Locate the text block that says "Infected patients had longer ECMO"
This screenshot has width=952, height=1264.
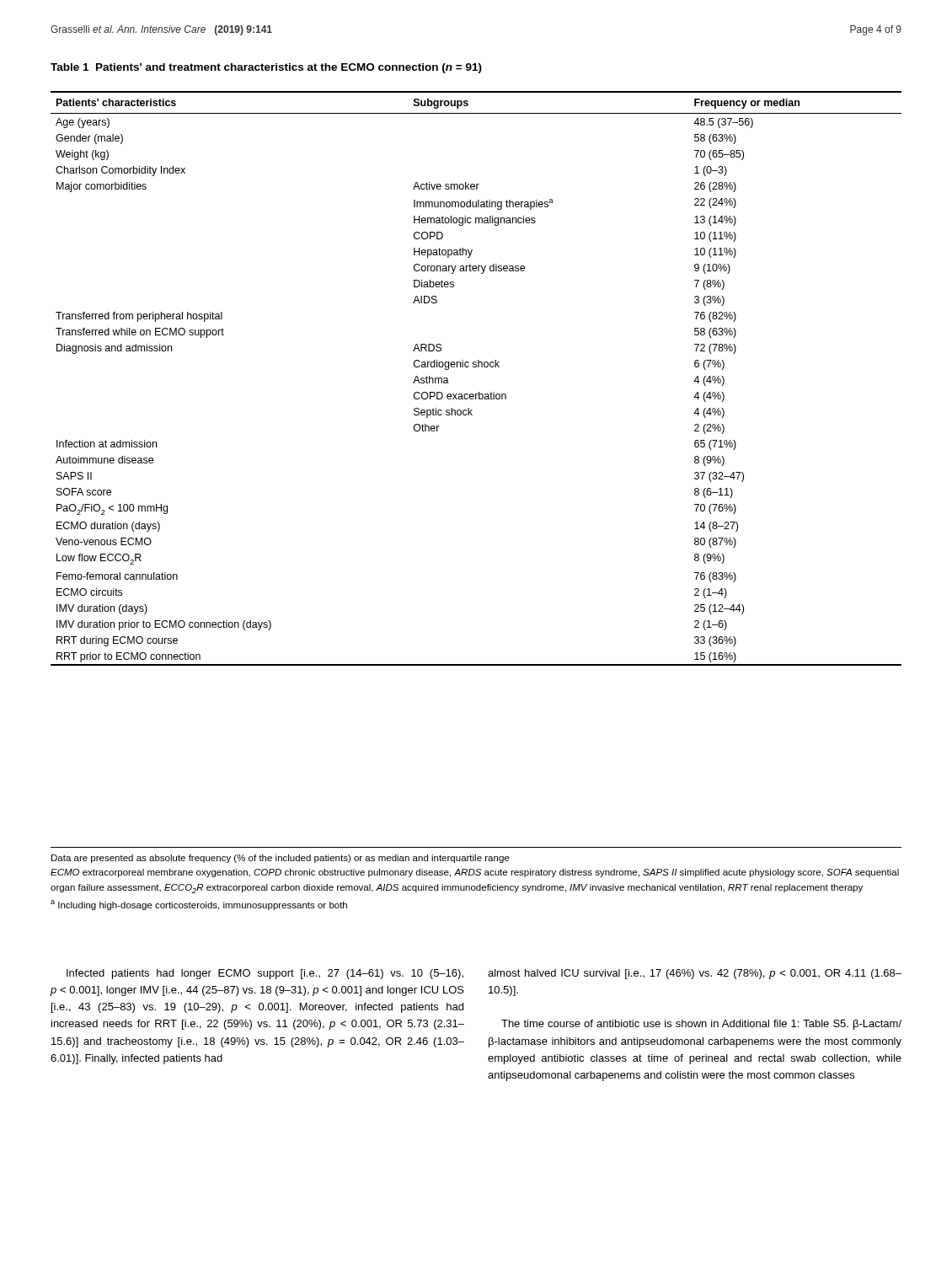tap(484, 974)
